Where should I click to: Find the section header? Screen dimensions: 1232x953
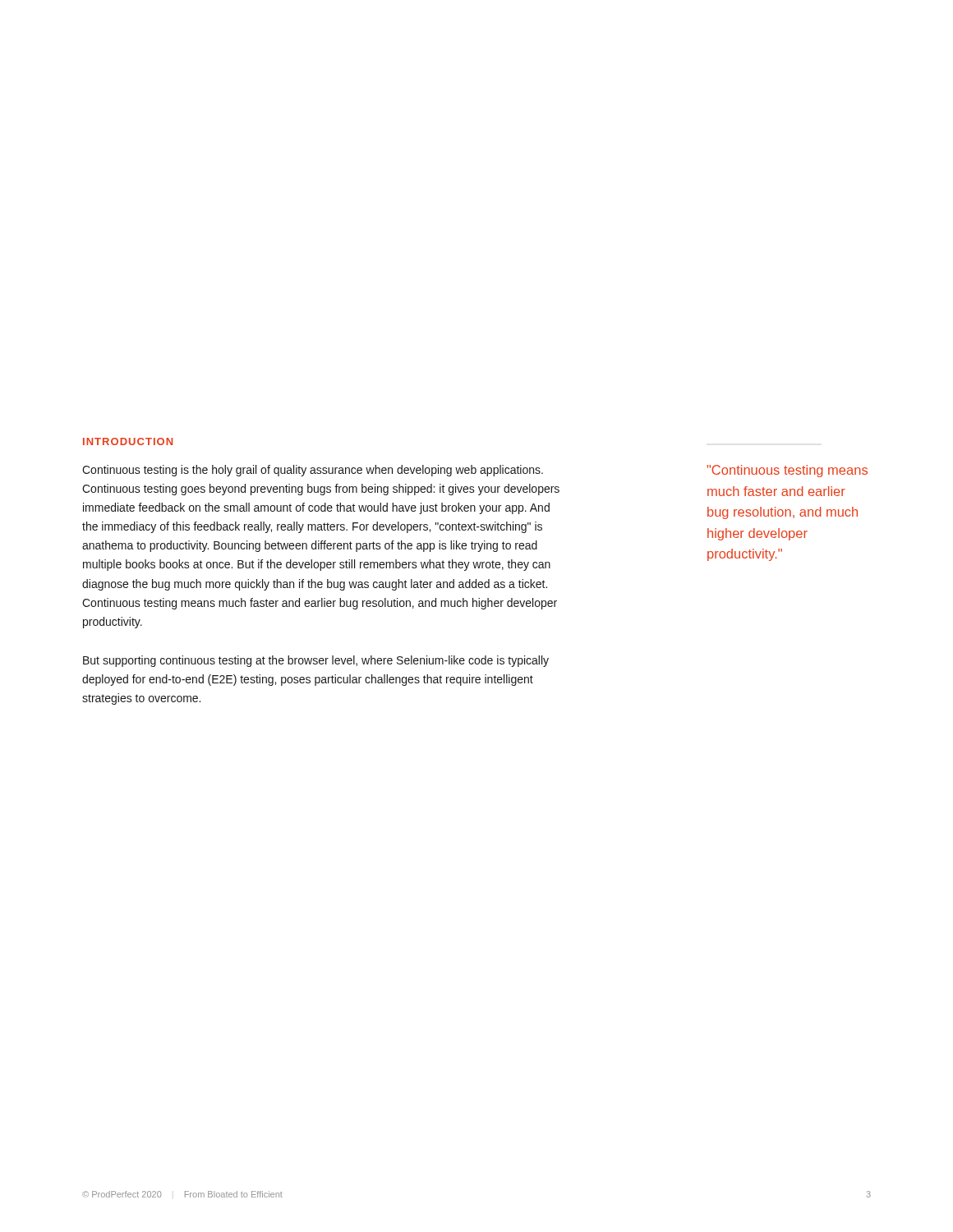(x=128, y=441)
